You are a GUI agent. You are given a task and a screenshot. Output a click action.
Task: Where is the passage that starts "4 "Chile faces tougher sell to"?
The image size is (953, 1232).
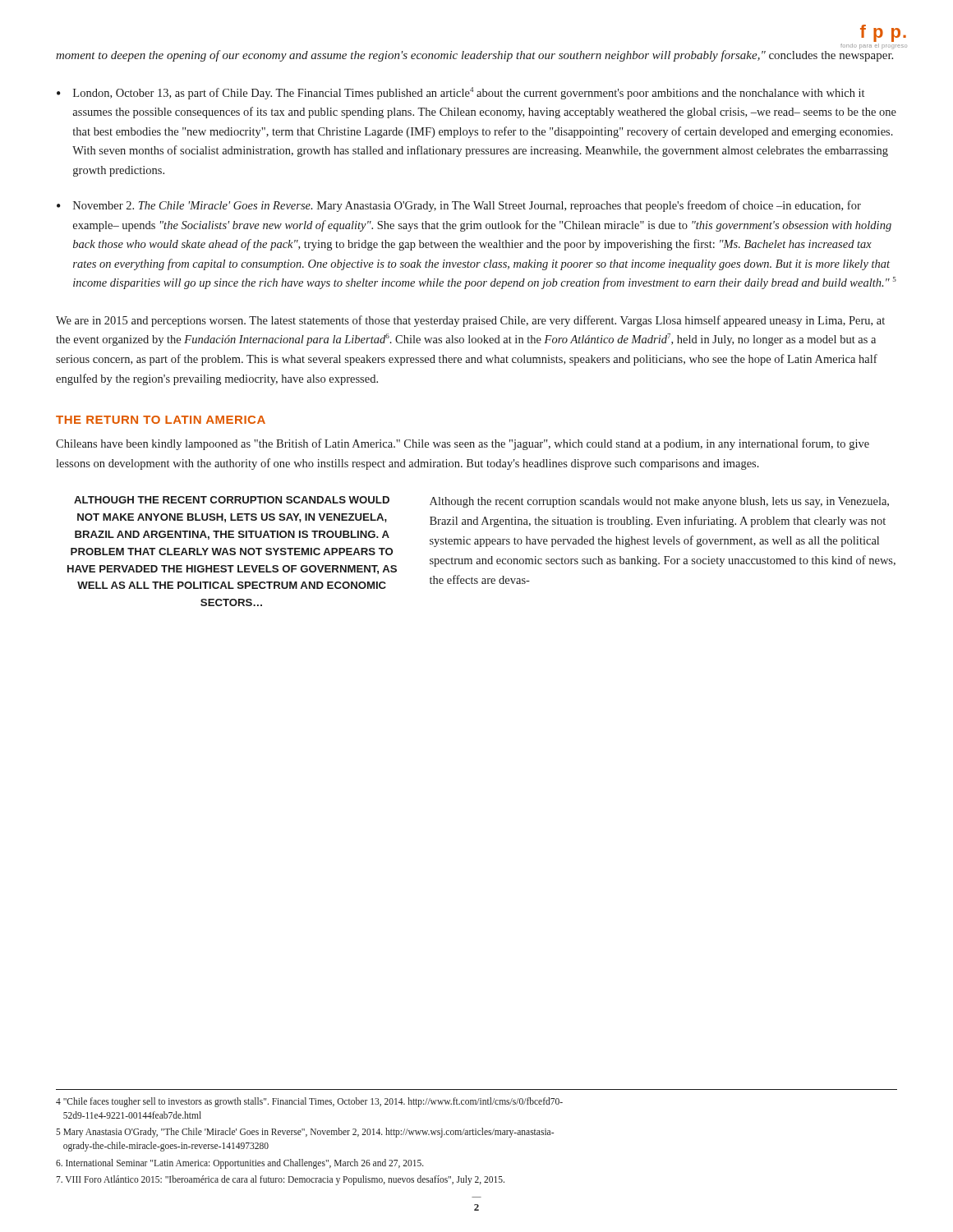click(x=309, y=1108)
